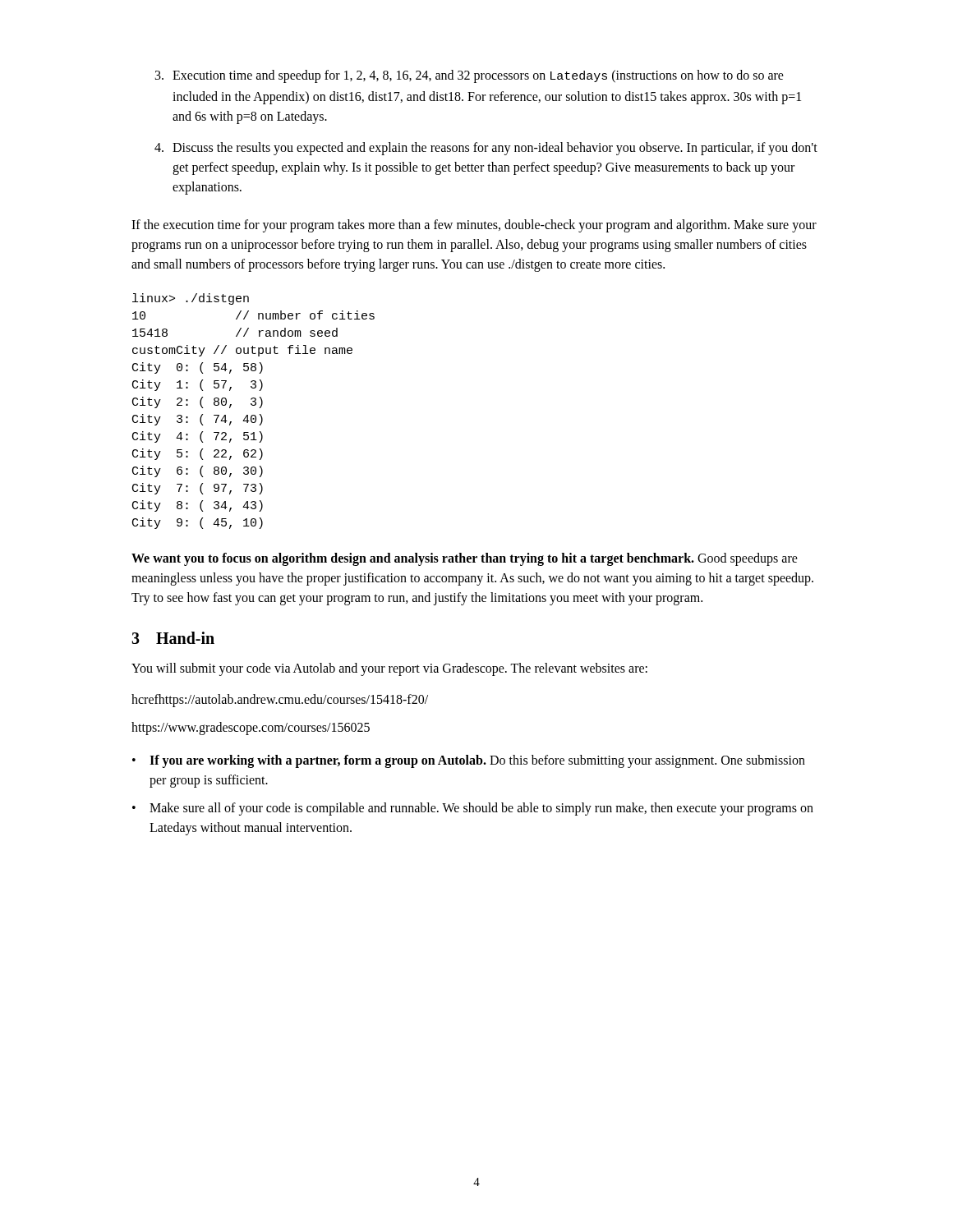Locate the list item that reads "• If you are working with a"
The image size is (953, 1232).
pos(476,770)
